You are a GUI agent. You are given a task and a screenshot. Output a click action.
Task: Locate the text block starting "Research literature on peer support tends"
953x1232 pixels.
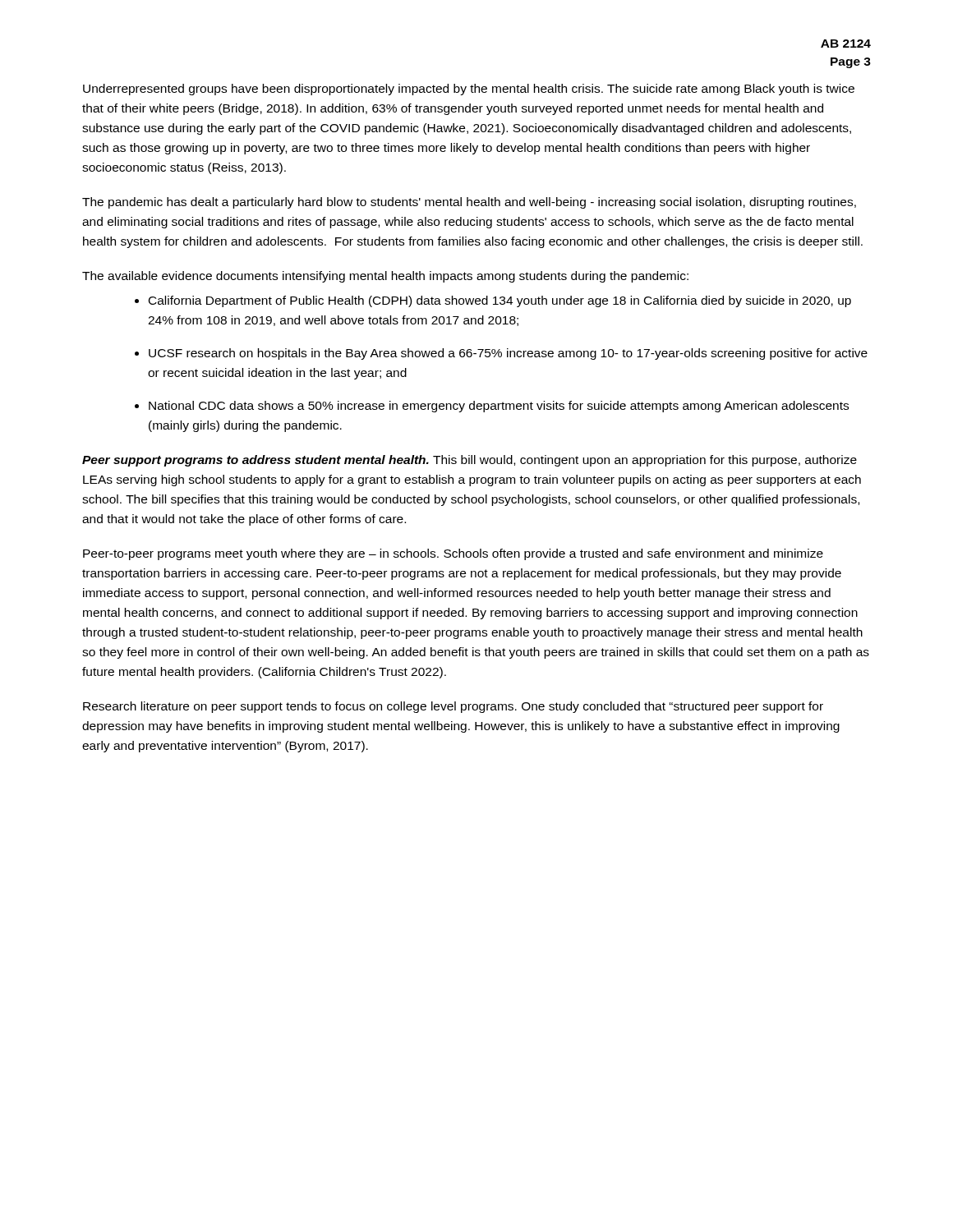point(461,726)
